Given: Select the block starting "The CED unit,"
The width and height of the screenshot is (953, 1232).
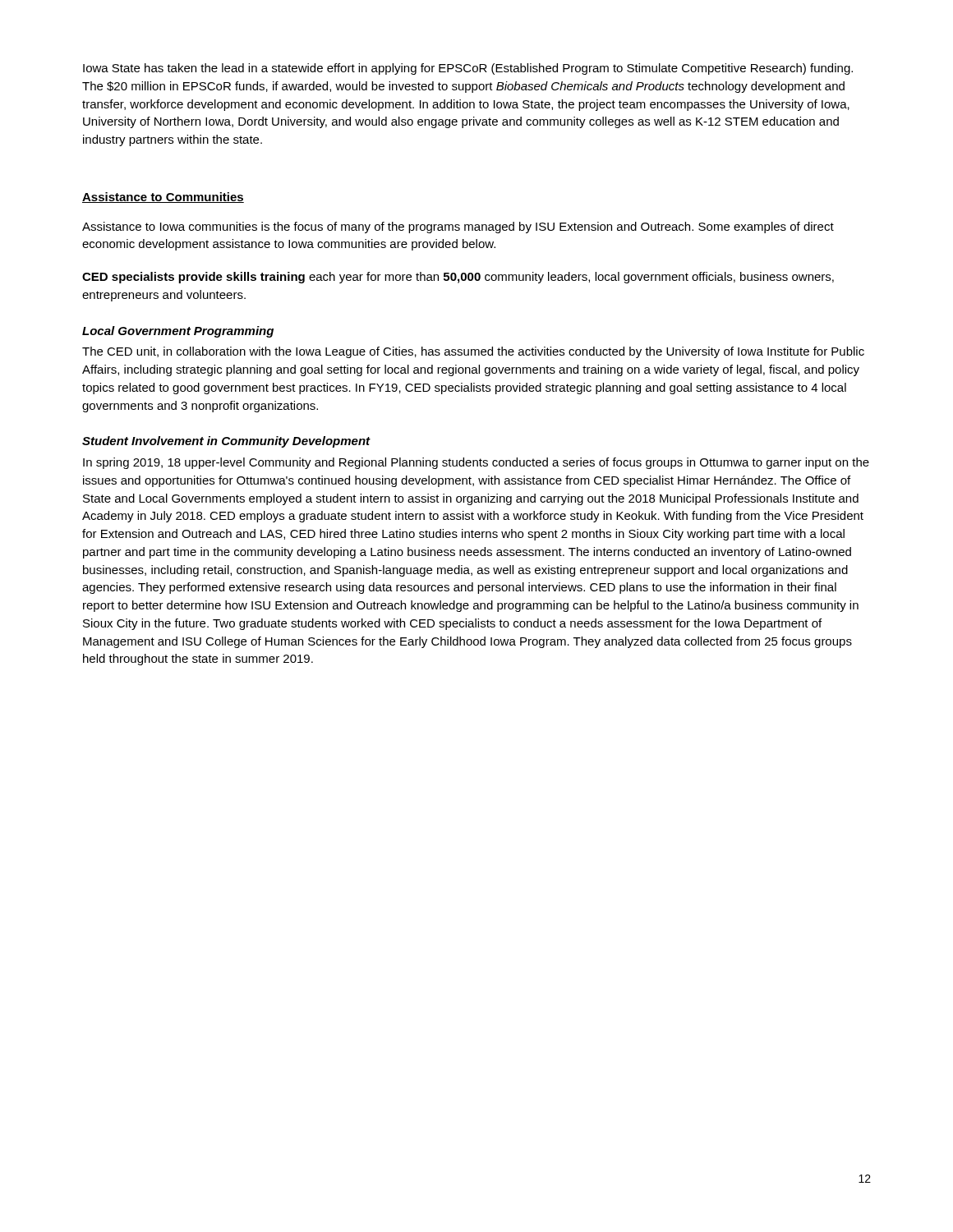Looking at the screenshot, I should click(x=473, y=378).
